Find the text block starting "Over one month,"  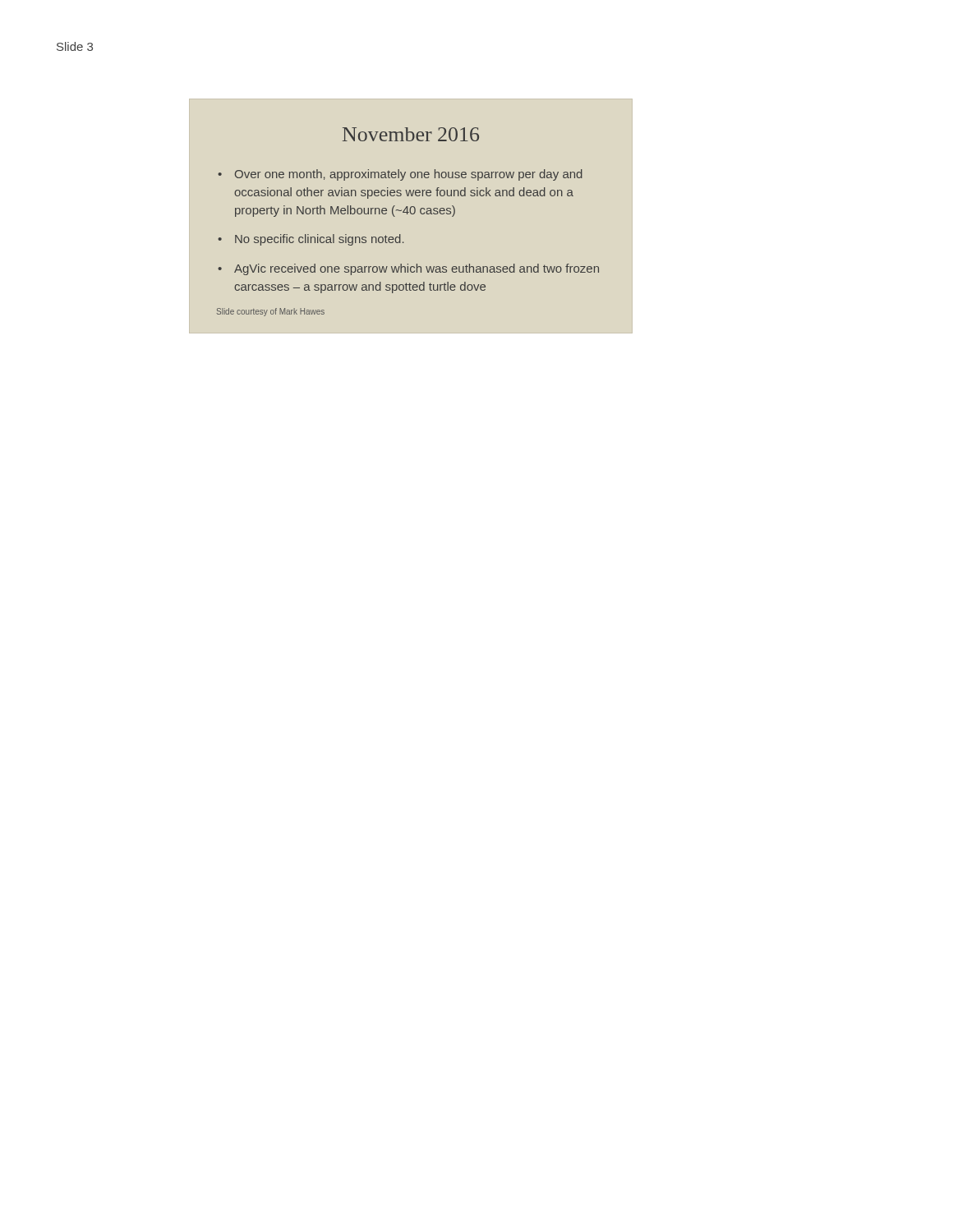click(409, 192)
